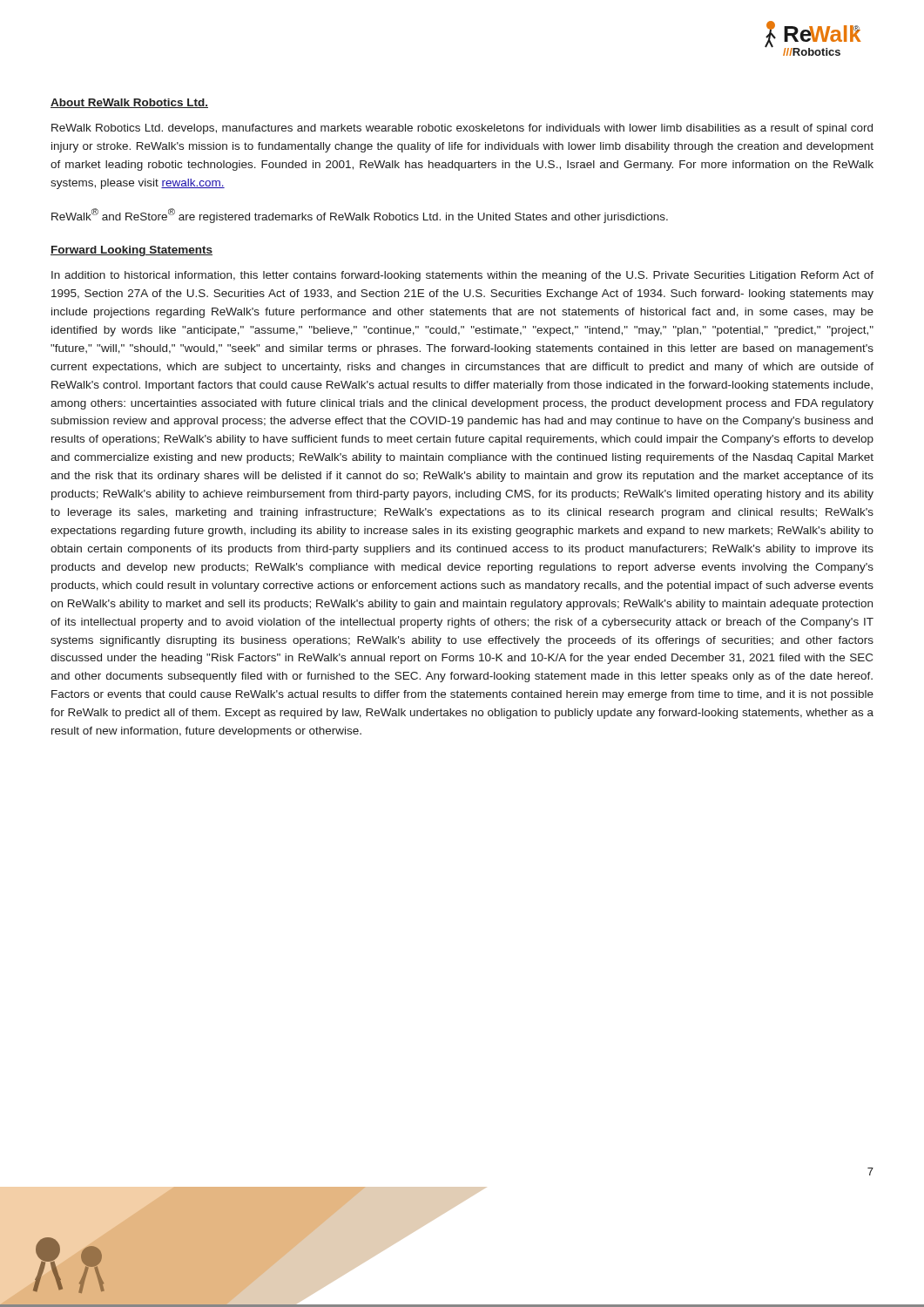Click where it says "About ReWalk Robotics Ltd."

click(x=129, y=102)
